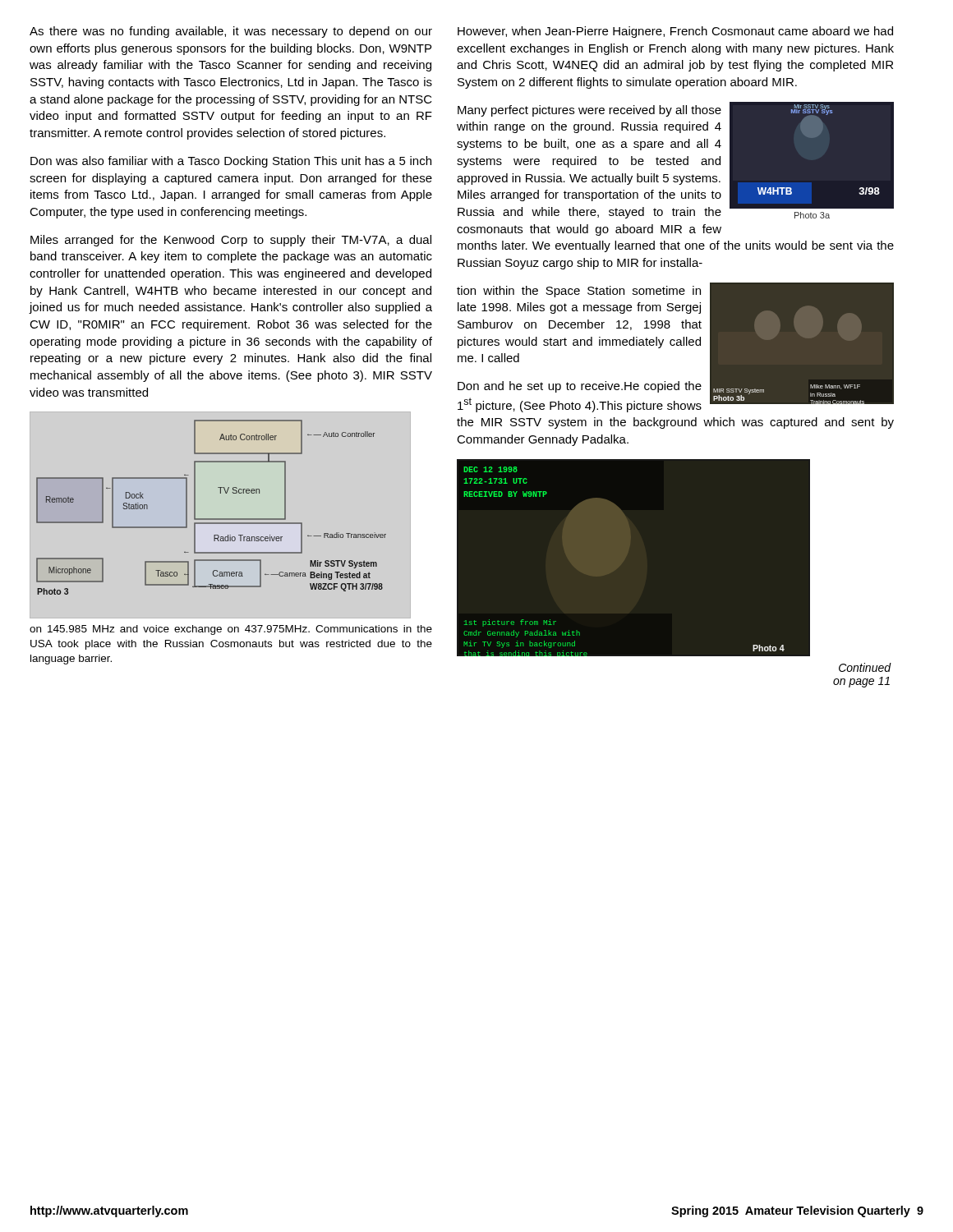Find the text block with the text "on 145.985 MHz and voice exchange"
The image size is (953, 1232).
pos(231,644)
